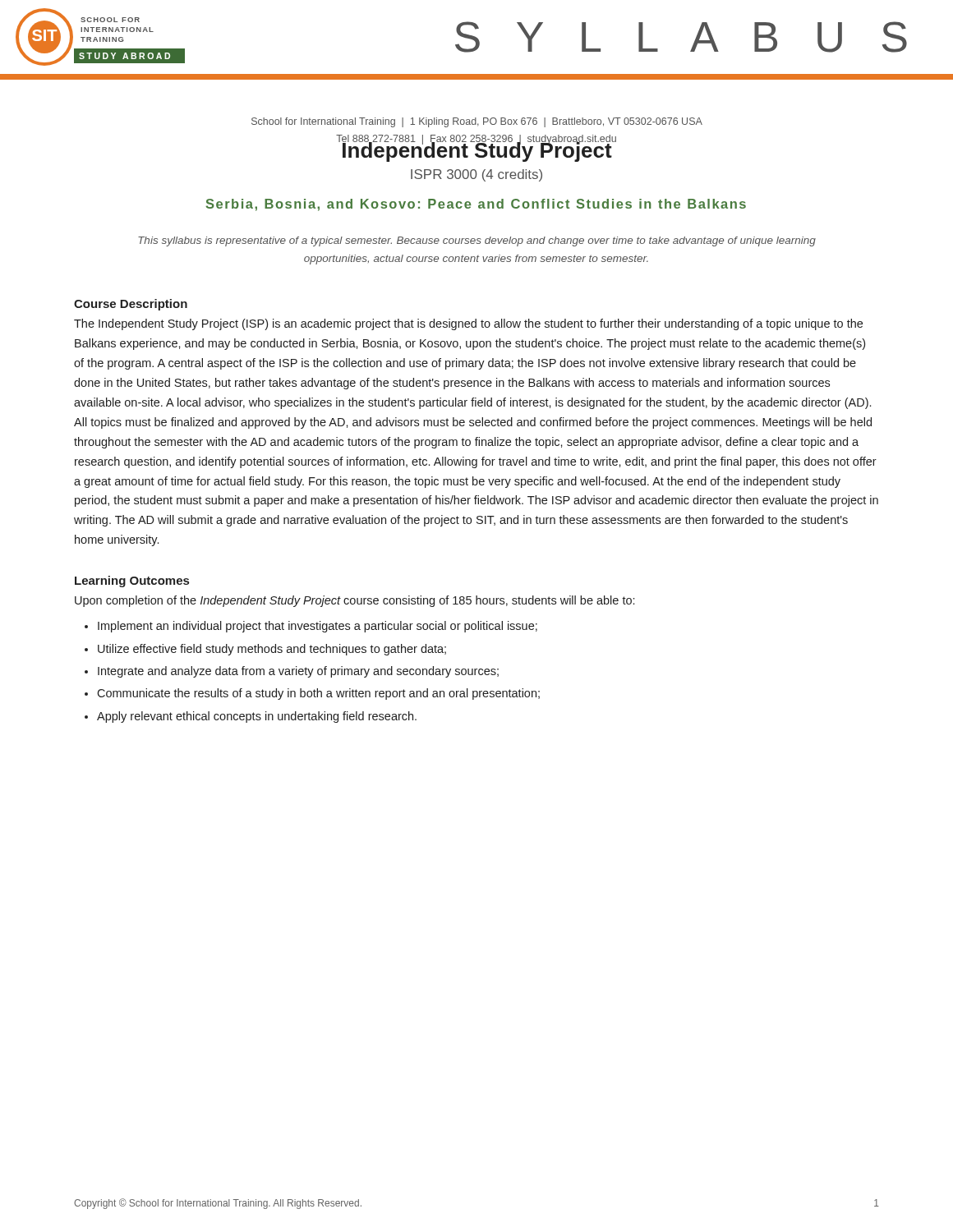
Task: Find the passage starting "ISPR 3000 (4"
Action: click(x=476, y=175)
